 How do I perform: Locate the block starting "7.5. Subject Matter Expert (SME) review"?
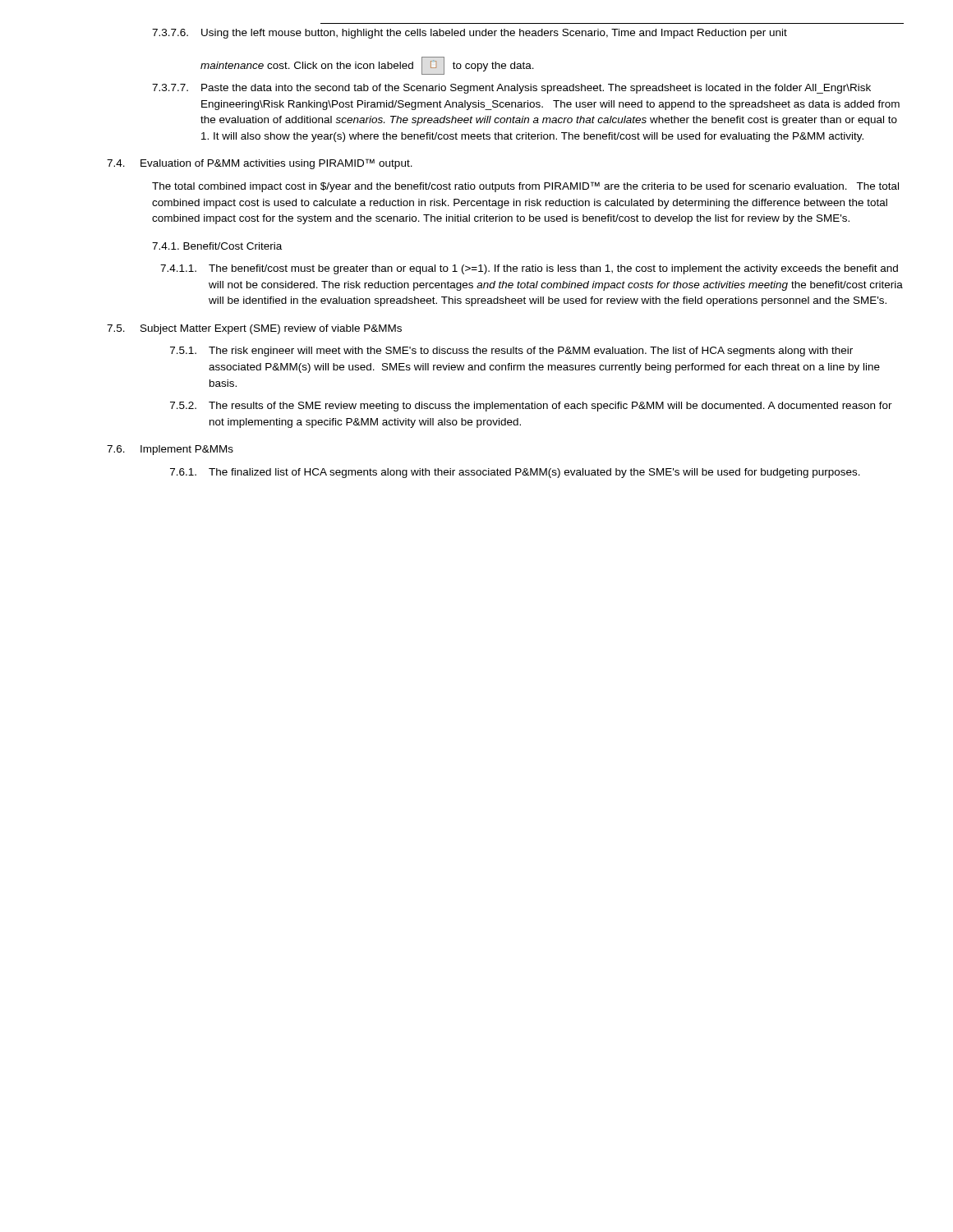(254, 329)
